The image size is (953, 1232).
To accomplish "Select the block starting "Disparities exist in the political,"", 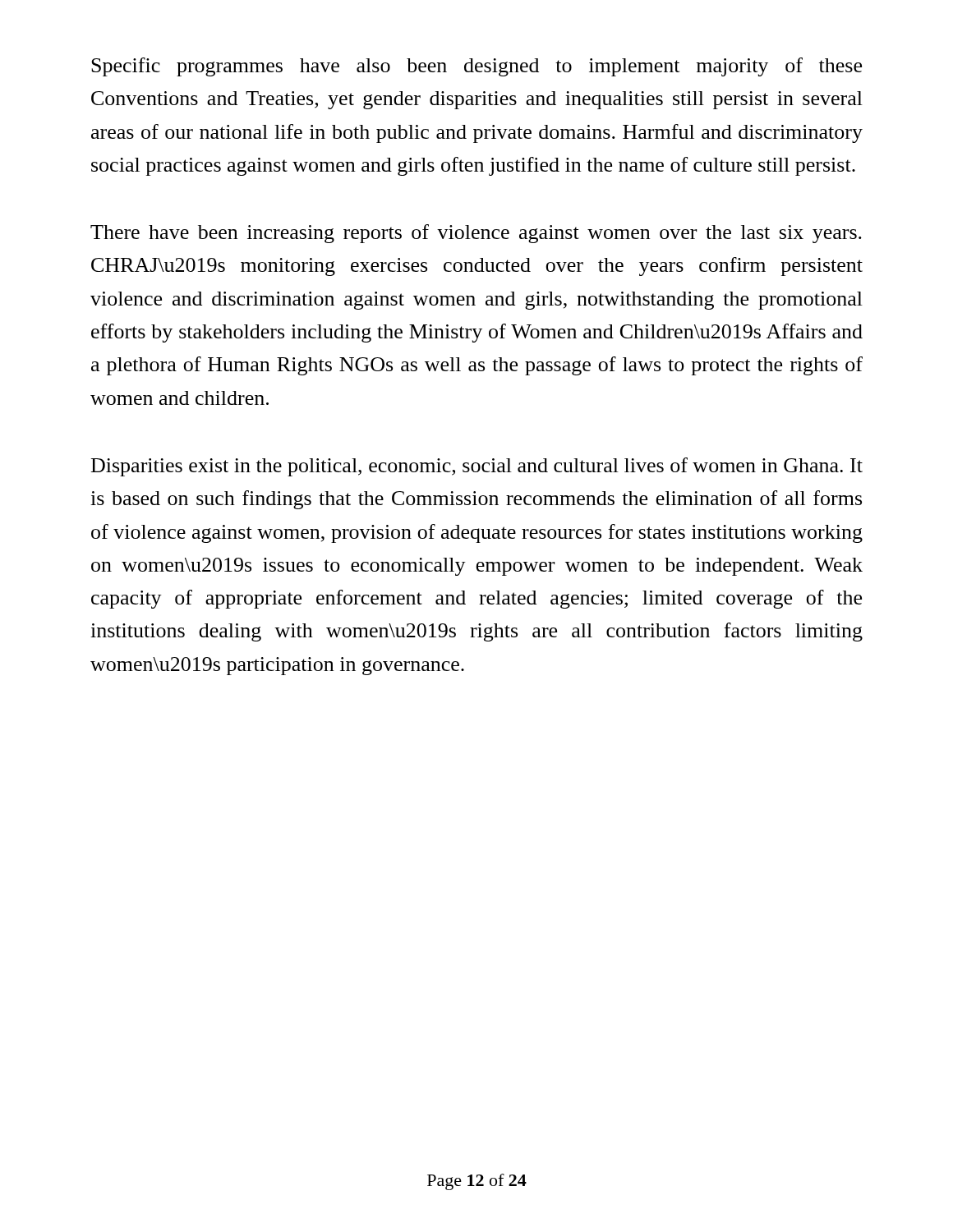I will tap(476, 565).
